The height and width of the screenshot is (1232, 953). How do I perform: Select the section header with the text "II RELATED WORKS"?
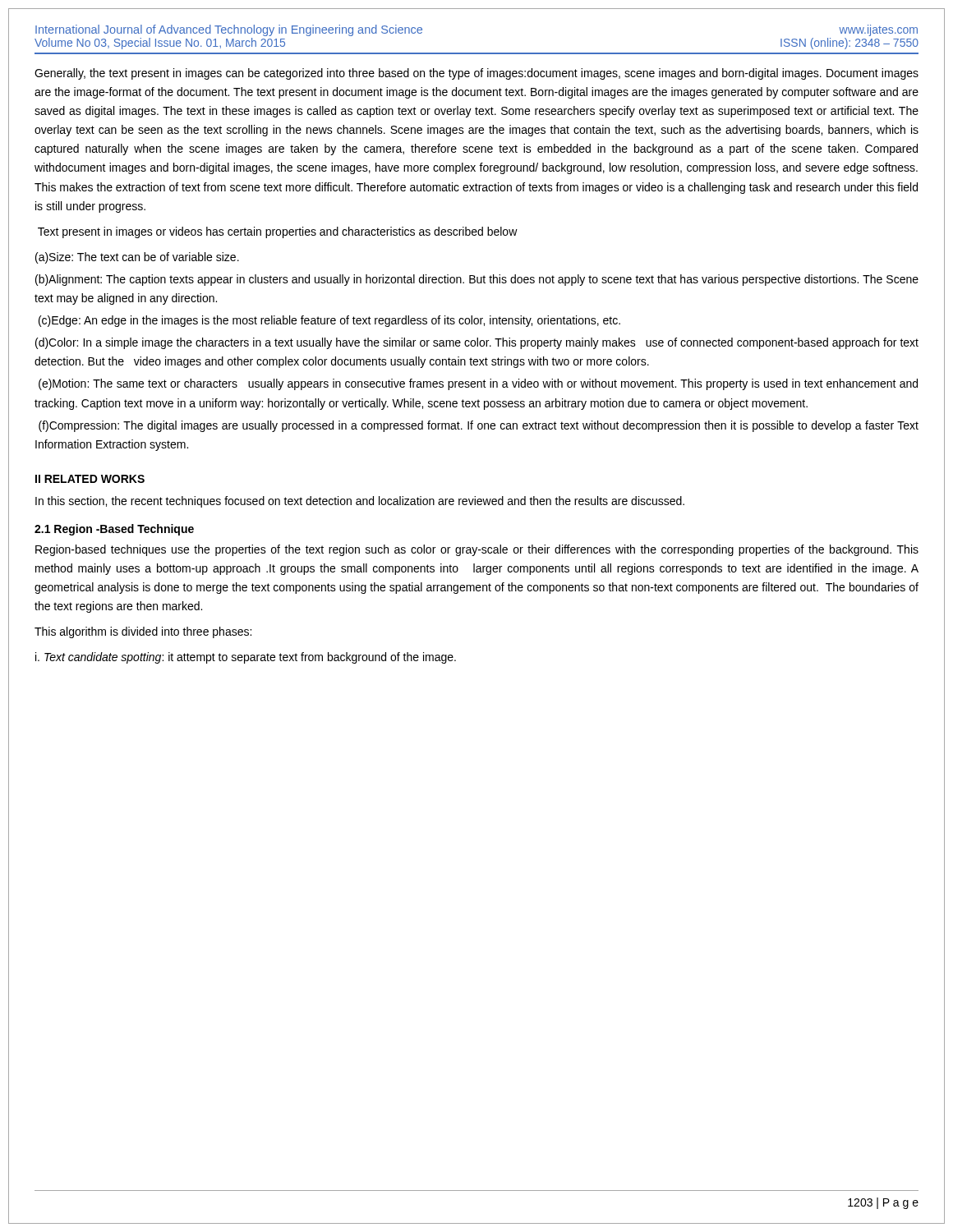pyautogui.click(x=90, y=479)
